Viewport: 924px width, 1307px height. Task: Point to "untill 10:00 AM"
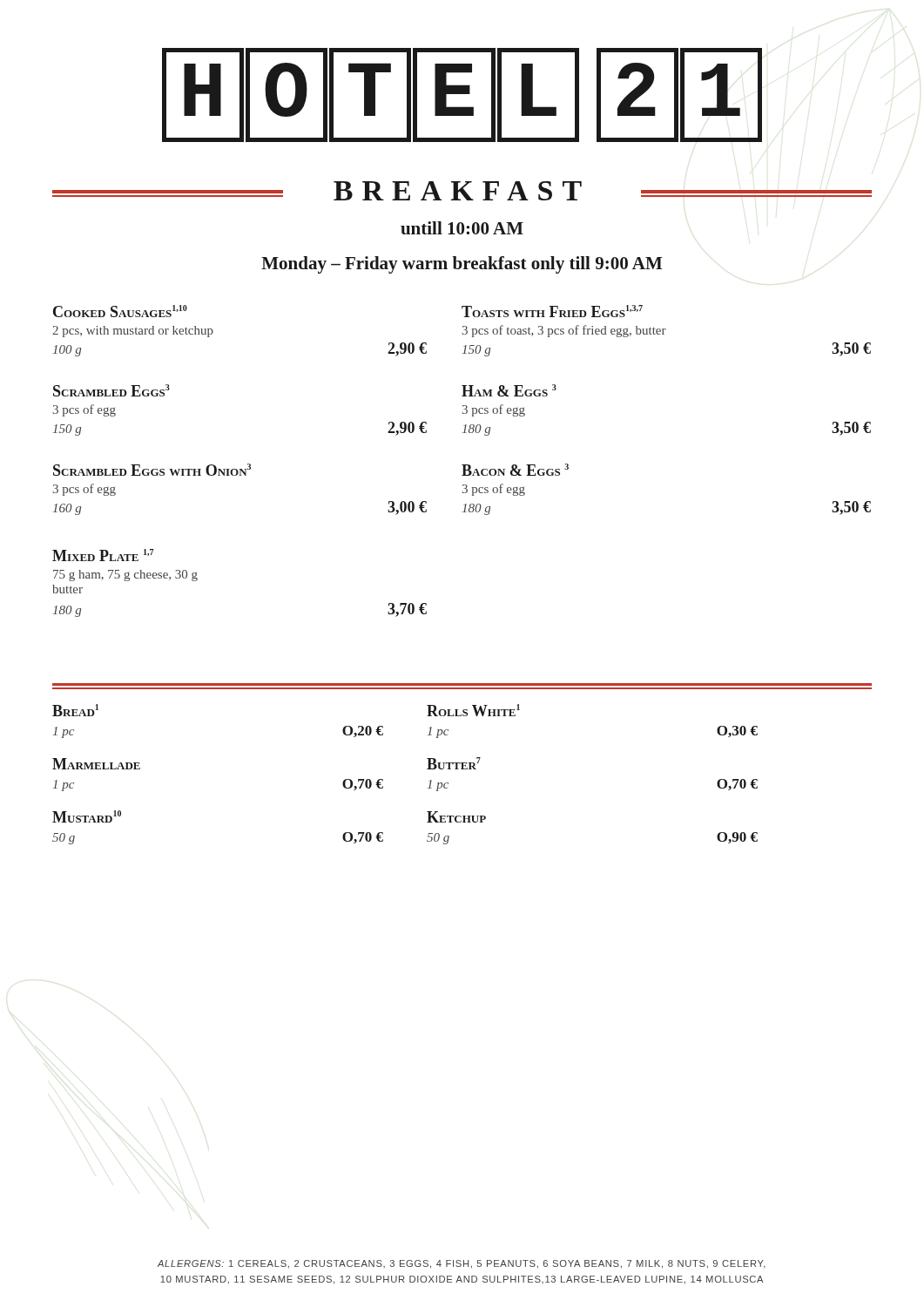462,228
